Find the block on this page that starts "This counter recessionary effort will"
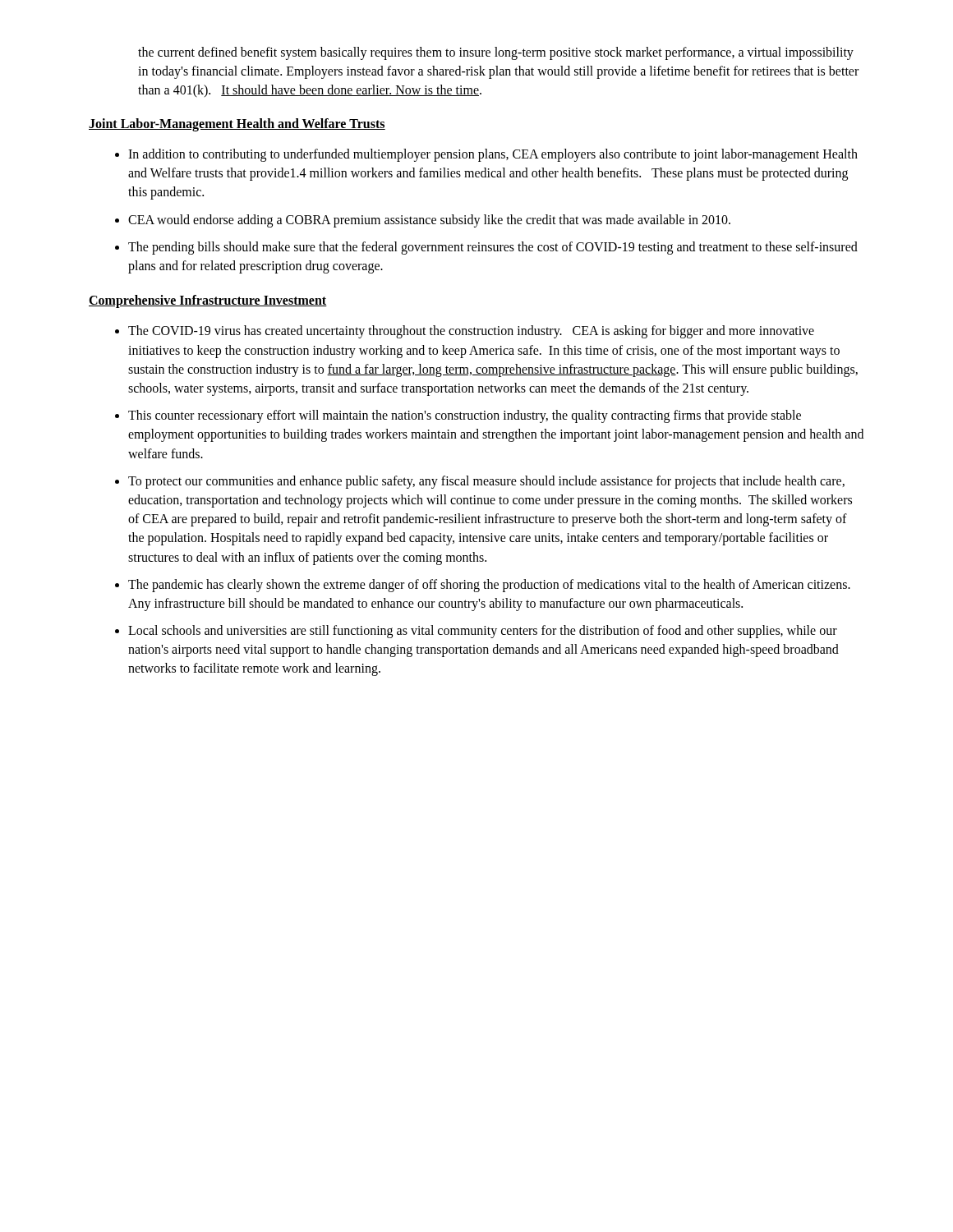953x1232 pixels. [x=496, y=434]
